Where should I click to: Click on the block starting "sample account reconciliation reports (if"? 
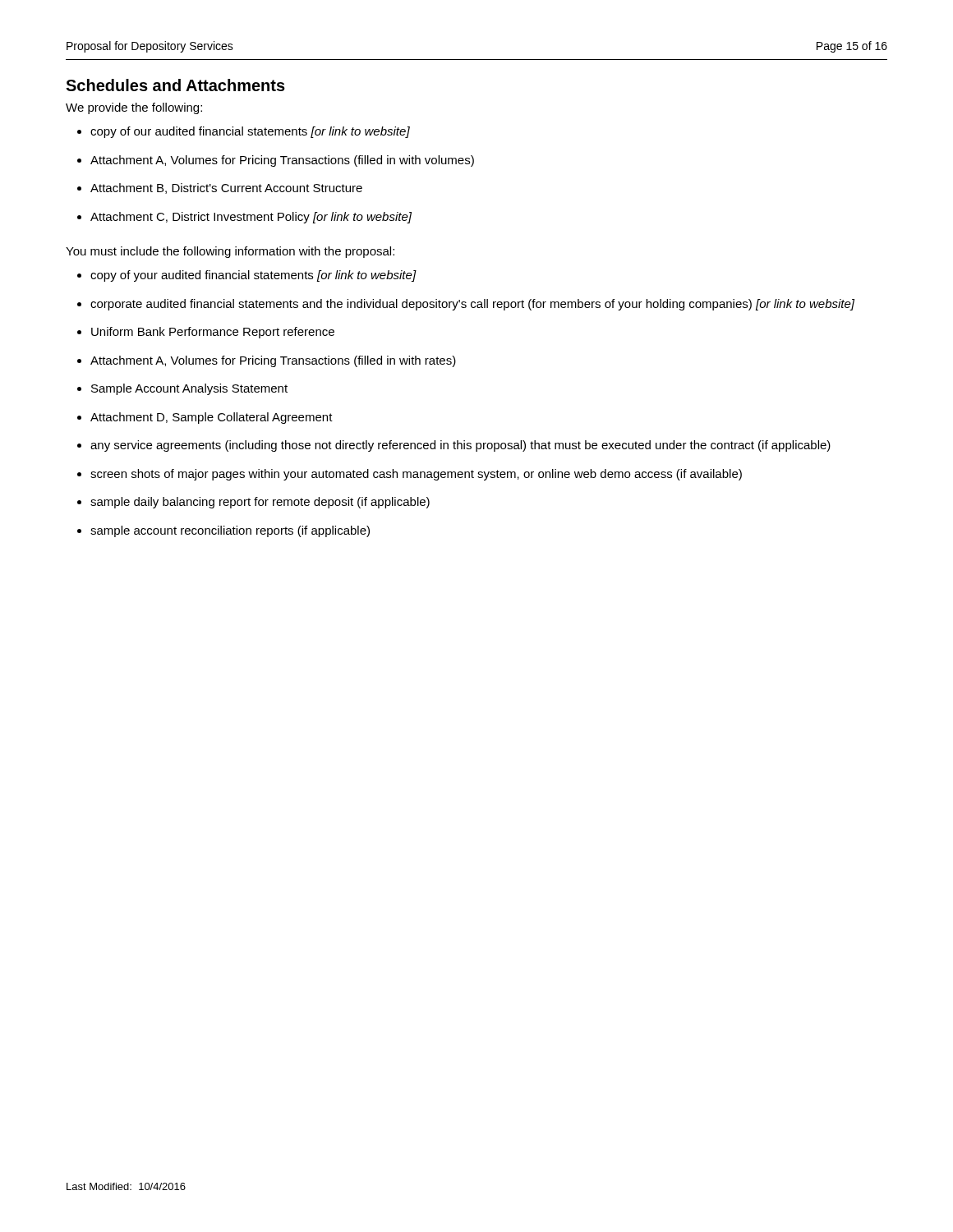tap(230, 530)
